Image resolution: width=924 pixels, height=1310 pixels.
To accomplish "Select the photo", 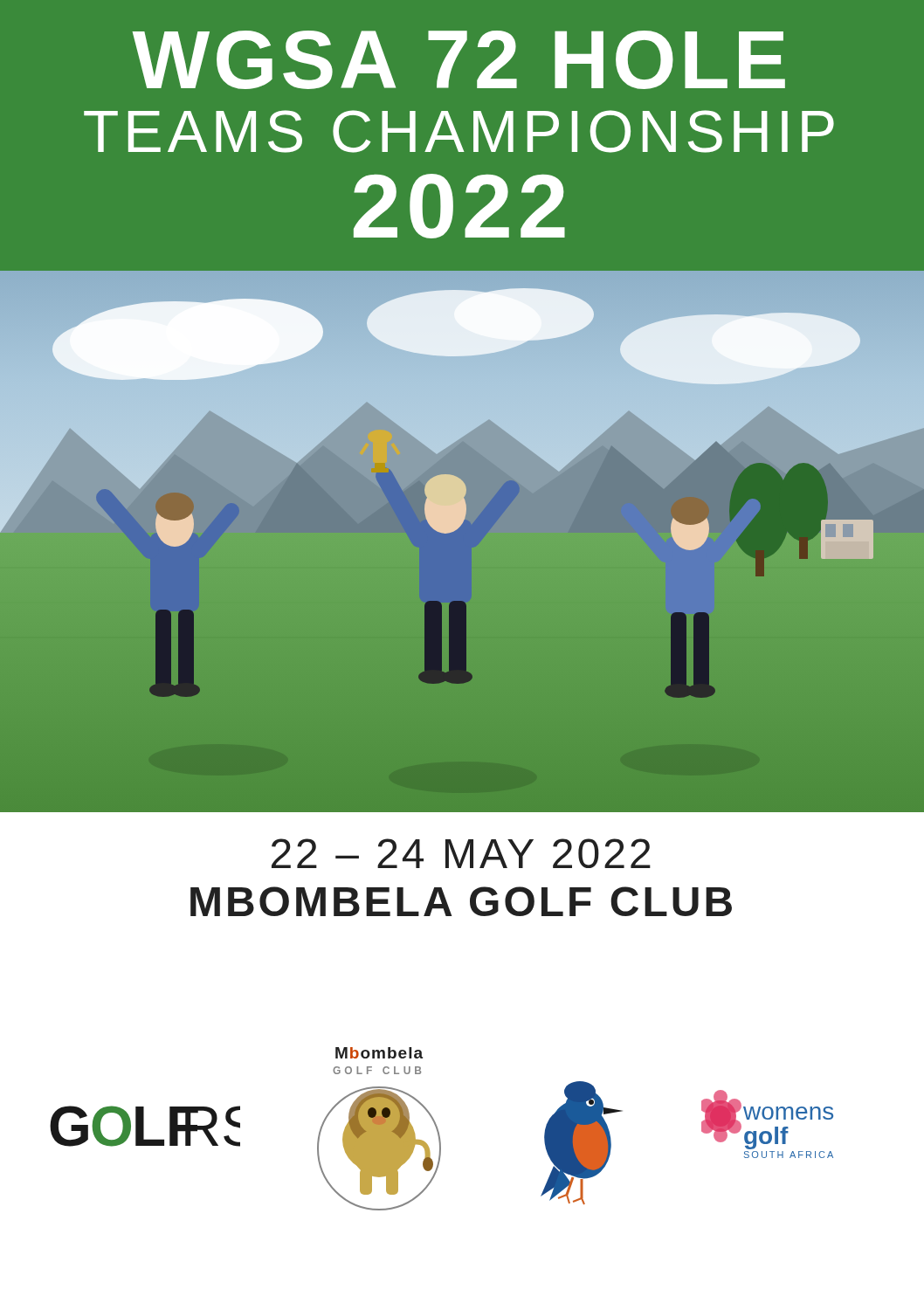I will pos(462,541).
